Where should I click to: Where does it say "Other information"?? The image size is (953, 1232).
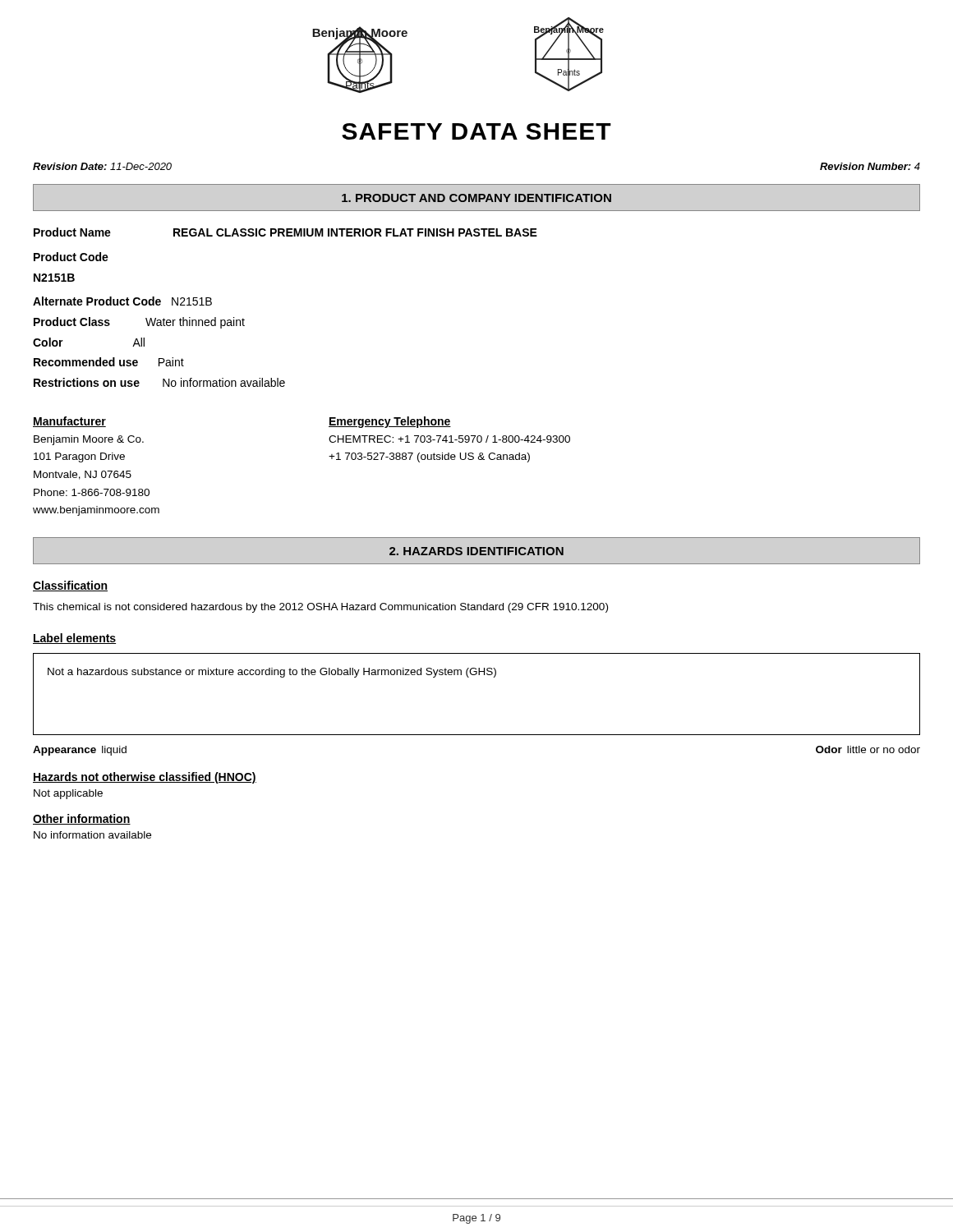coord(81,819)
